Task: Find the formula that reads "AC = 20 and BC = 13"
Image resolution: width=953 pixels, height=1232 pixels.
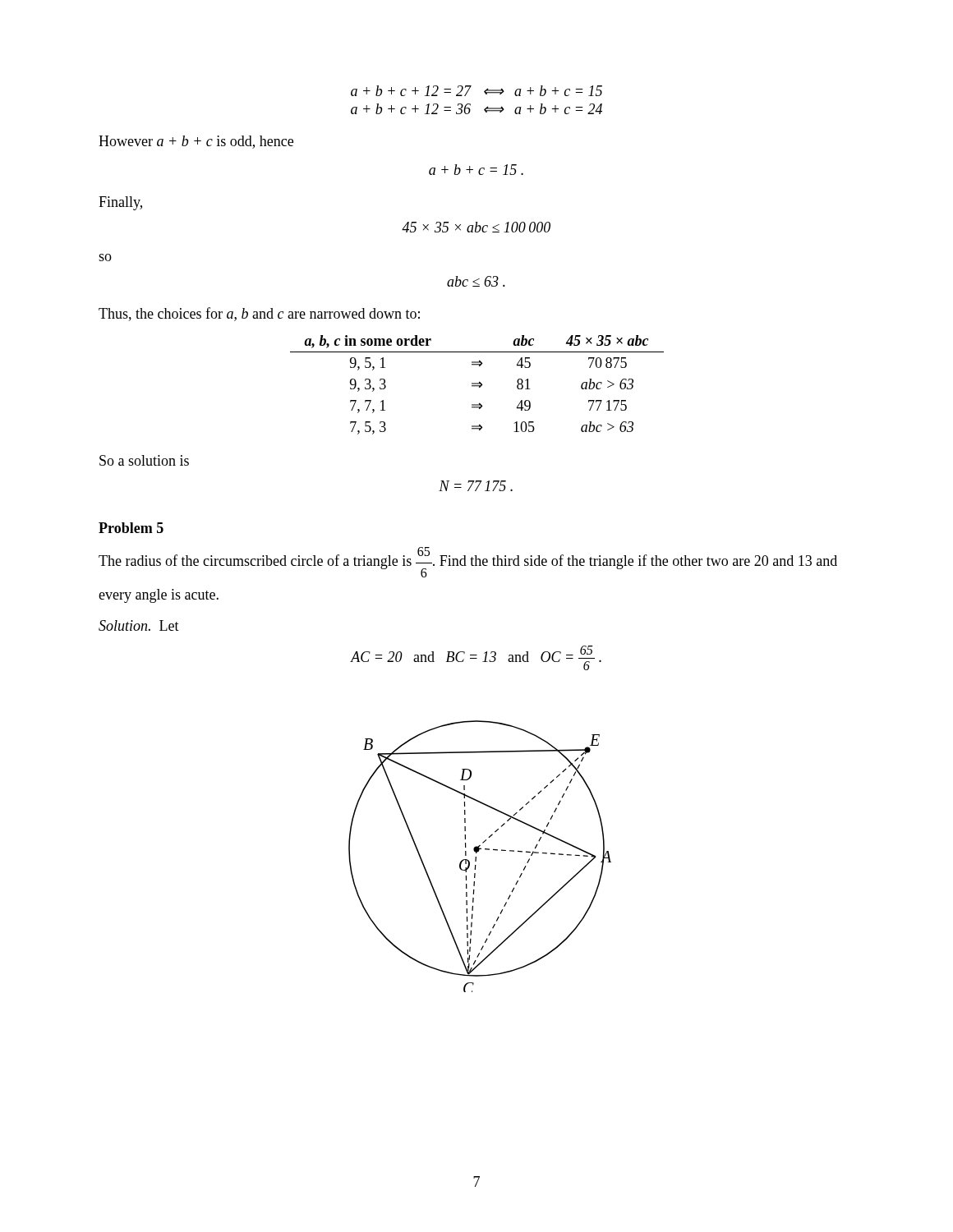Action: (476, 659)
